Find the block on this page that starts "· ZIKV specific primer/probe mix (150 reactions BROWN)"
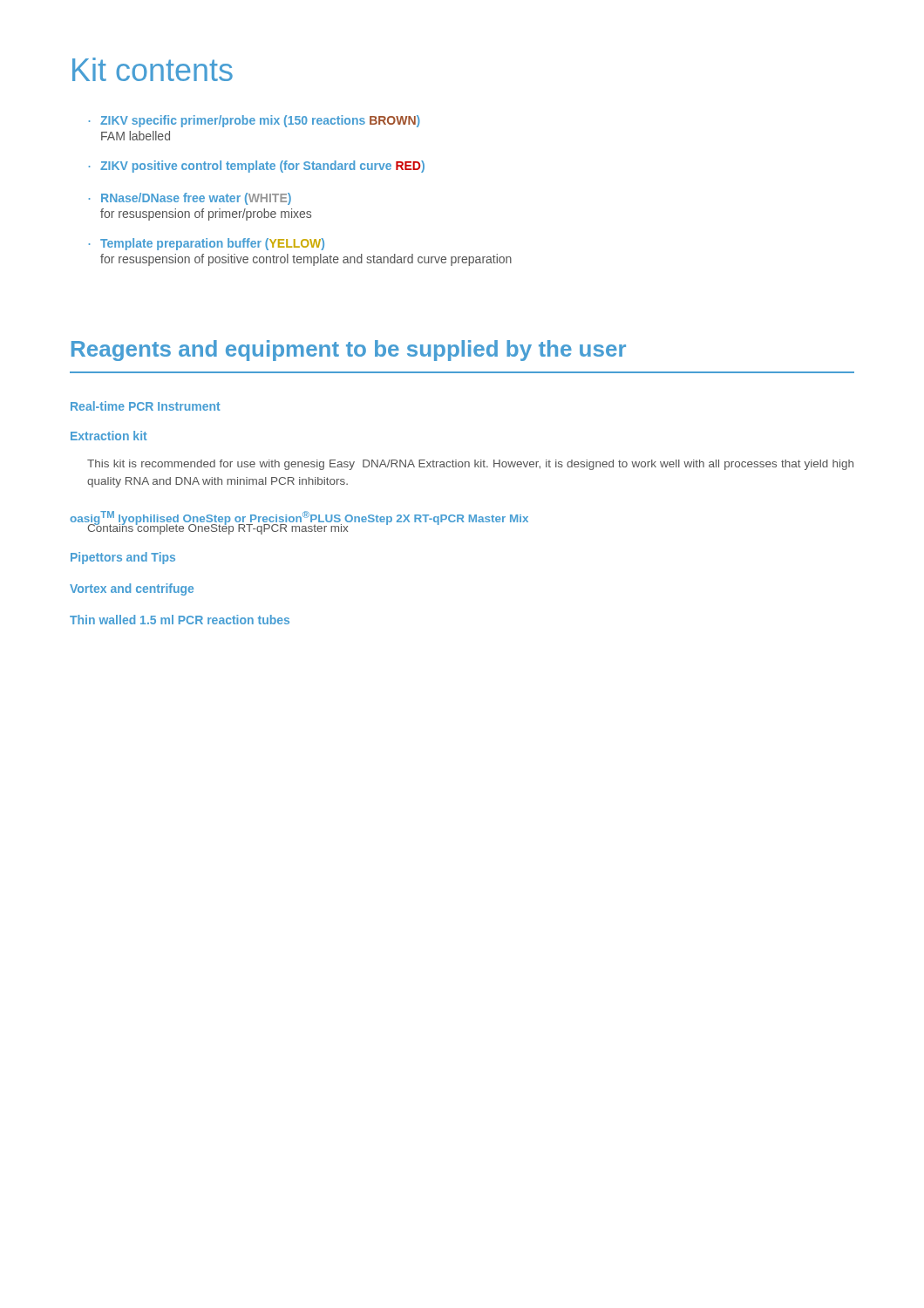The height and width of the screenshot is (1308, 924). [x=254, y=128]
